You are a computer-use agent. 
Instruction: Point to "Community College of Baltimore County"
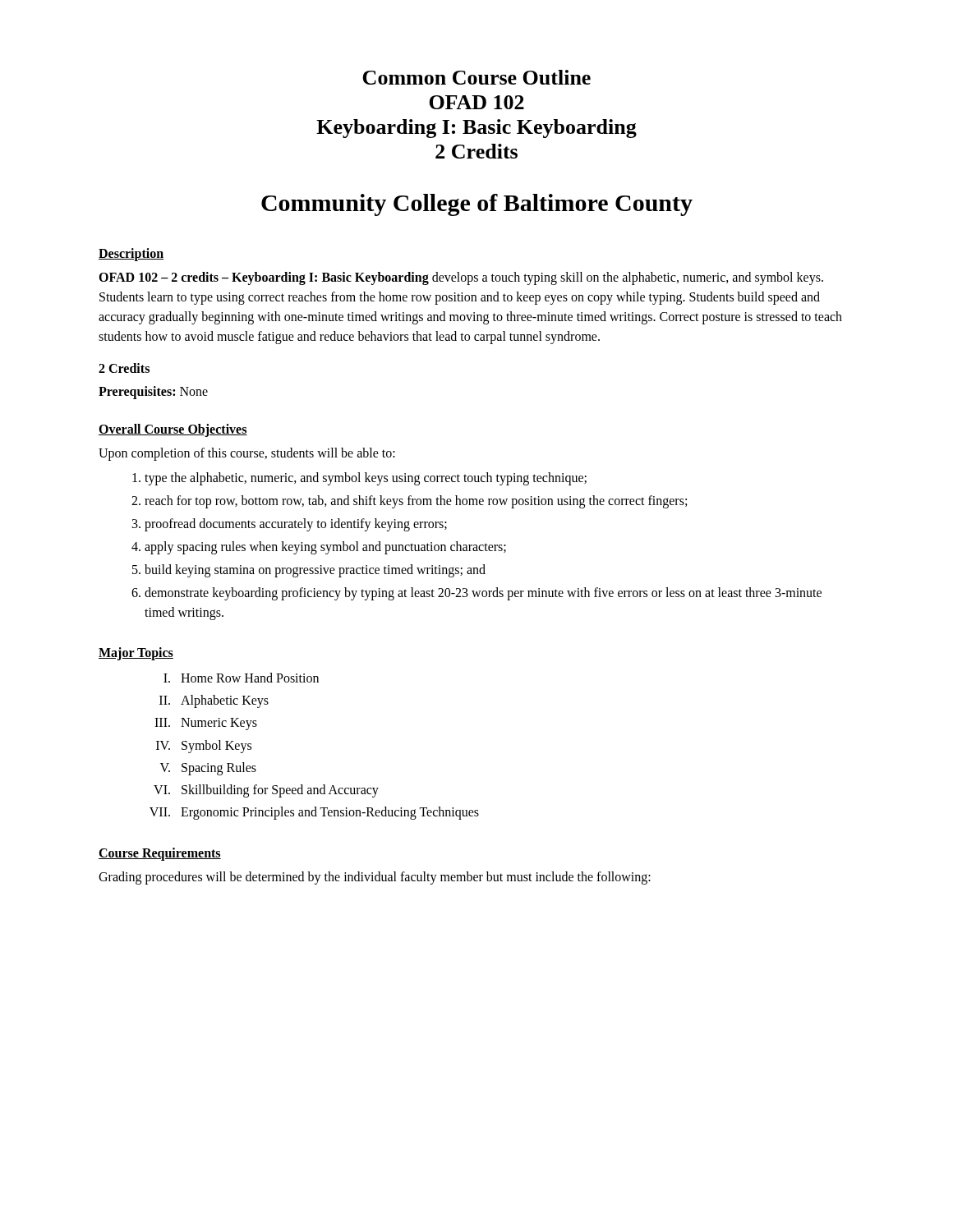pyautogui.click(x=476, y=202)
